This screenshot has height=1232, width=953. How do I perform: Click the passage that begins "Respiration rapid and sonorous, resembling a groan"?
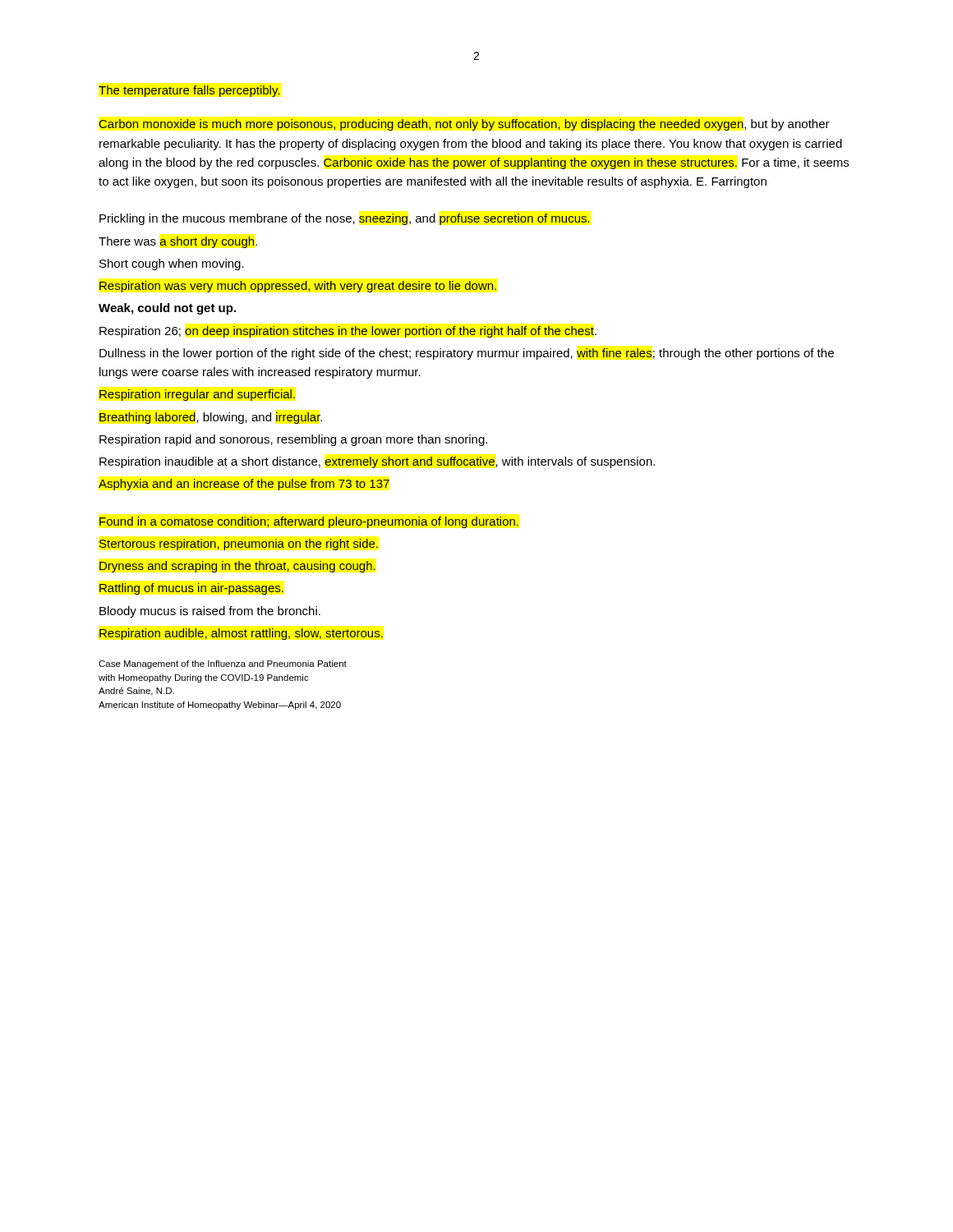pos(293,439)
